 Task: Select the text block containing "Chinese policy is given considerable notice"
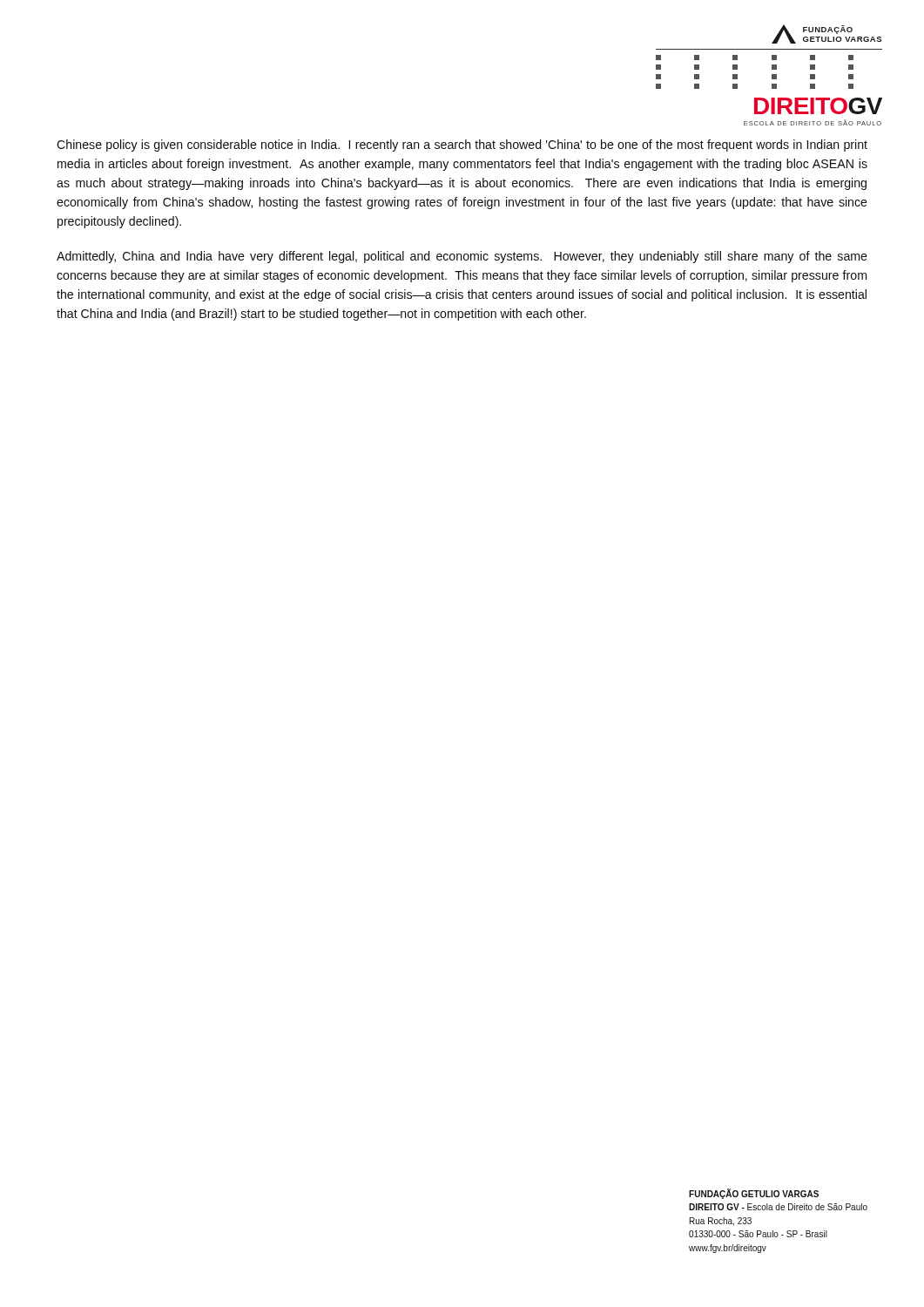pyautogui.click(x=462, y=146)
